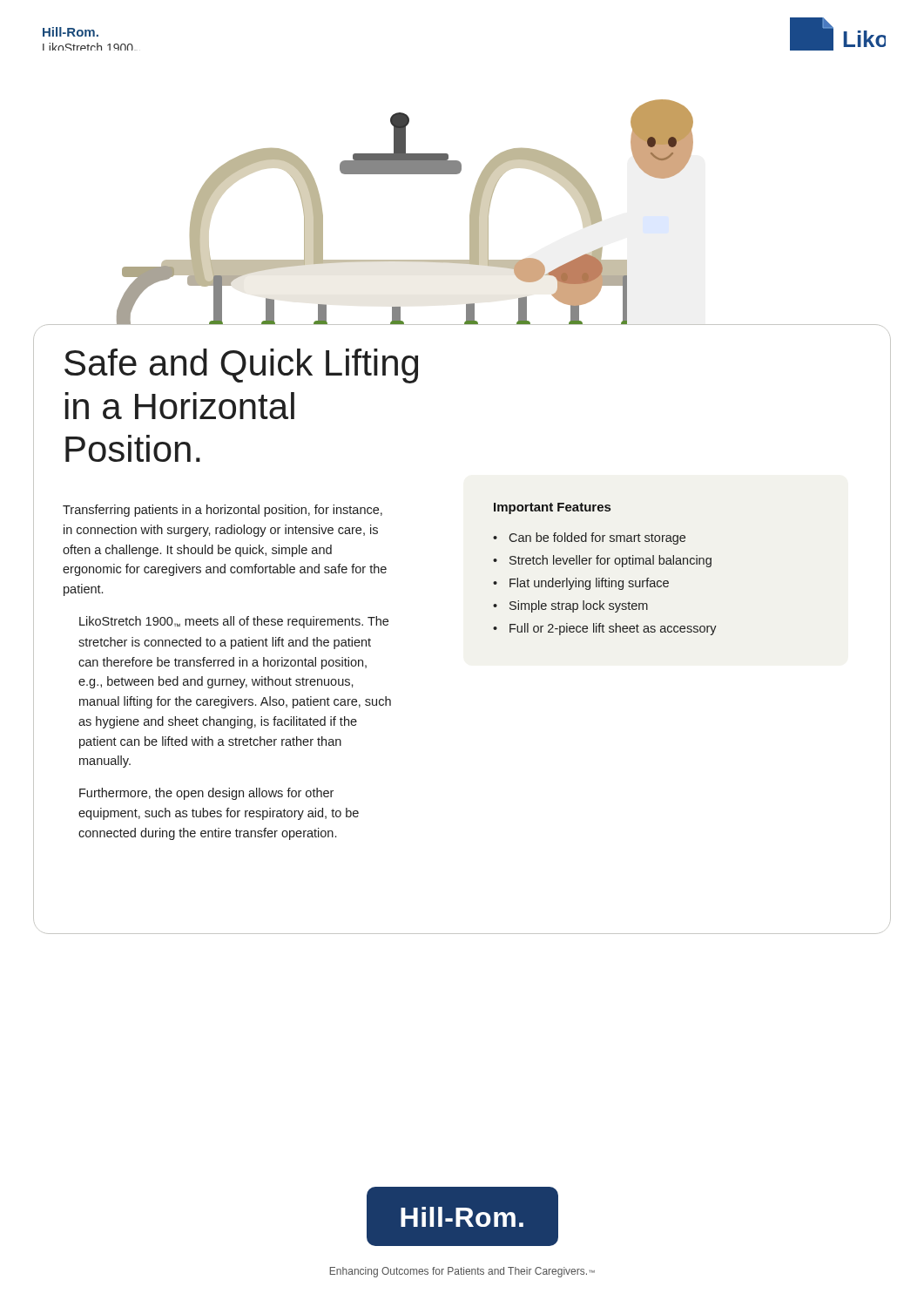The width and height of the screenshot is (924, 1307).
Task: Point to the block starting "• Full or"
Action: 605,629
